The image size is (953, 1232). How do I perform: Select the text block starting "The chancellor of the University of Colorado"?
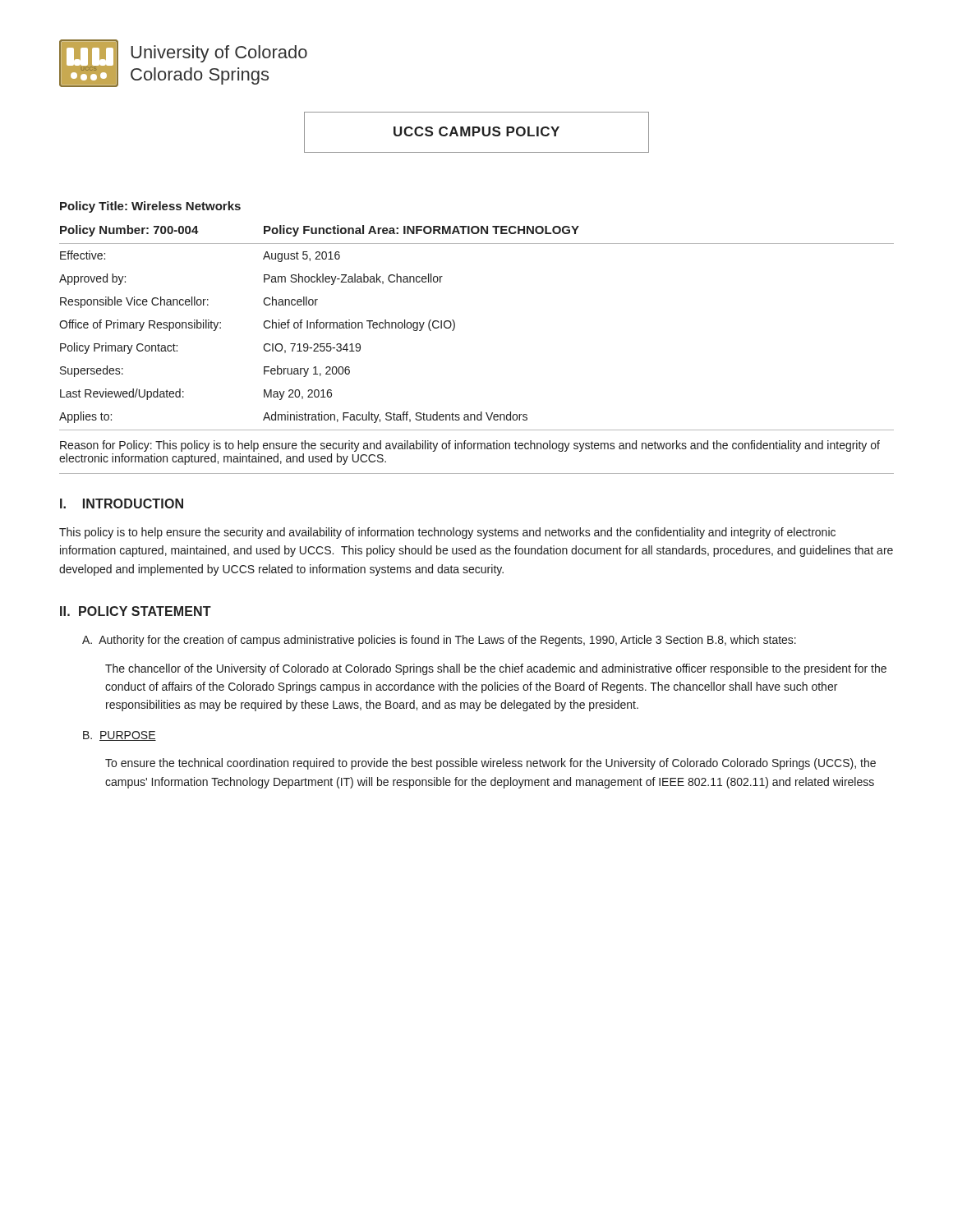coord(496,687)
